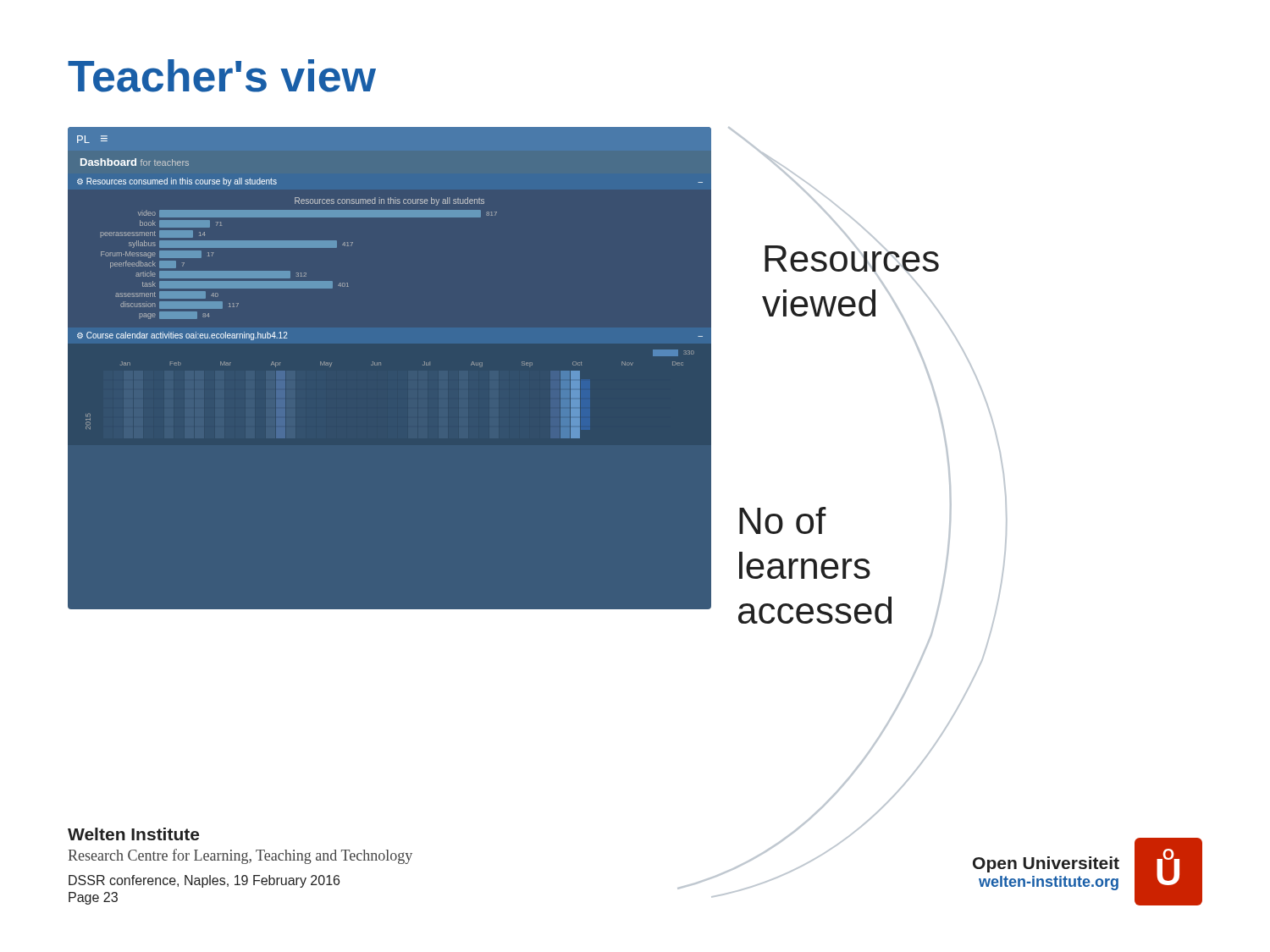Select the block starting "No oflearnersaccessed"

[815, 566]
